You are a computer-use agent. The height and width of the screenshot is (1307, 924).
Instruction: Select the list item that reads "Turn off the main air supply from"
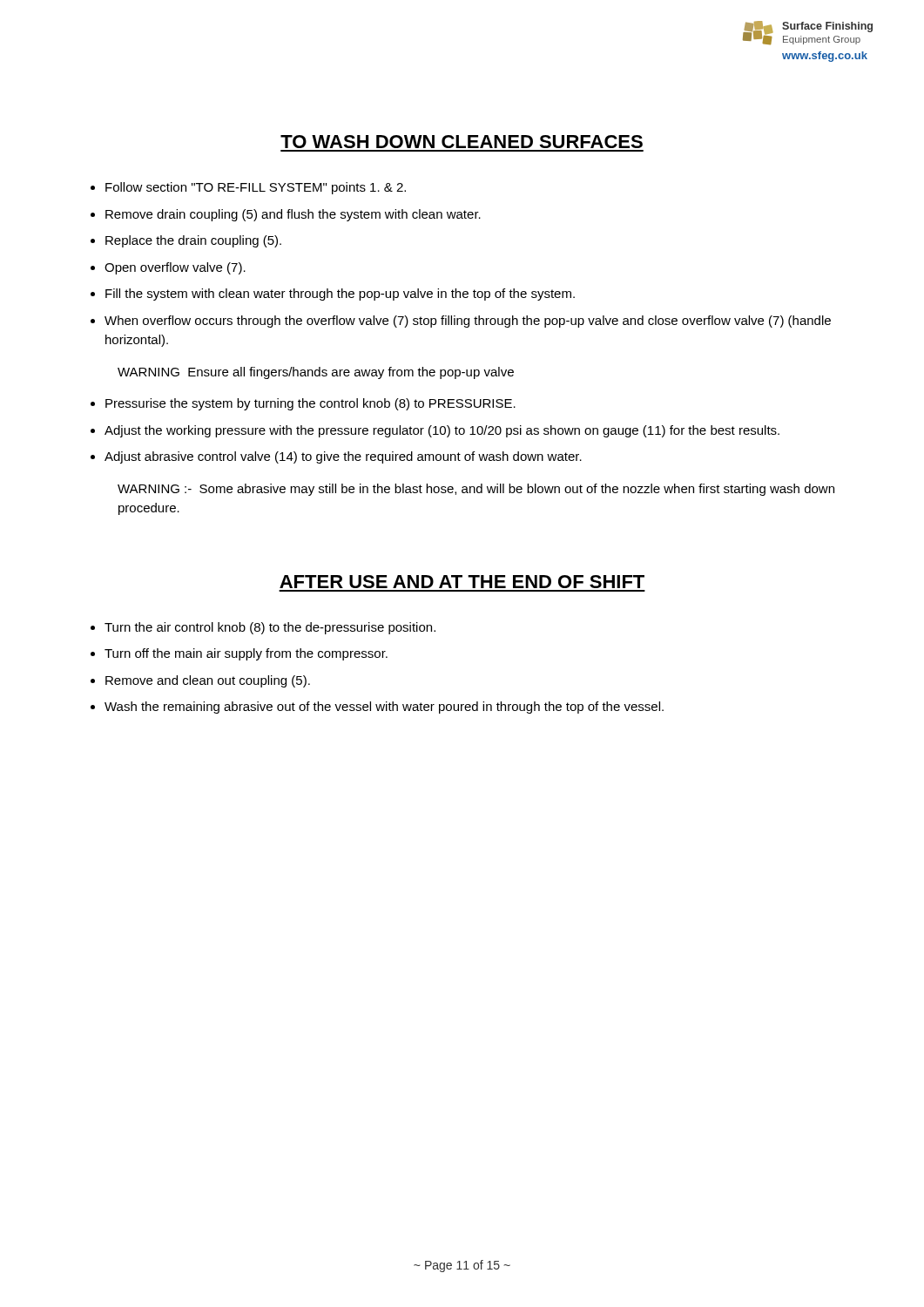[246, 653]
